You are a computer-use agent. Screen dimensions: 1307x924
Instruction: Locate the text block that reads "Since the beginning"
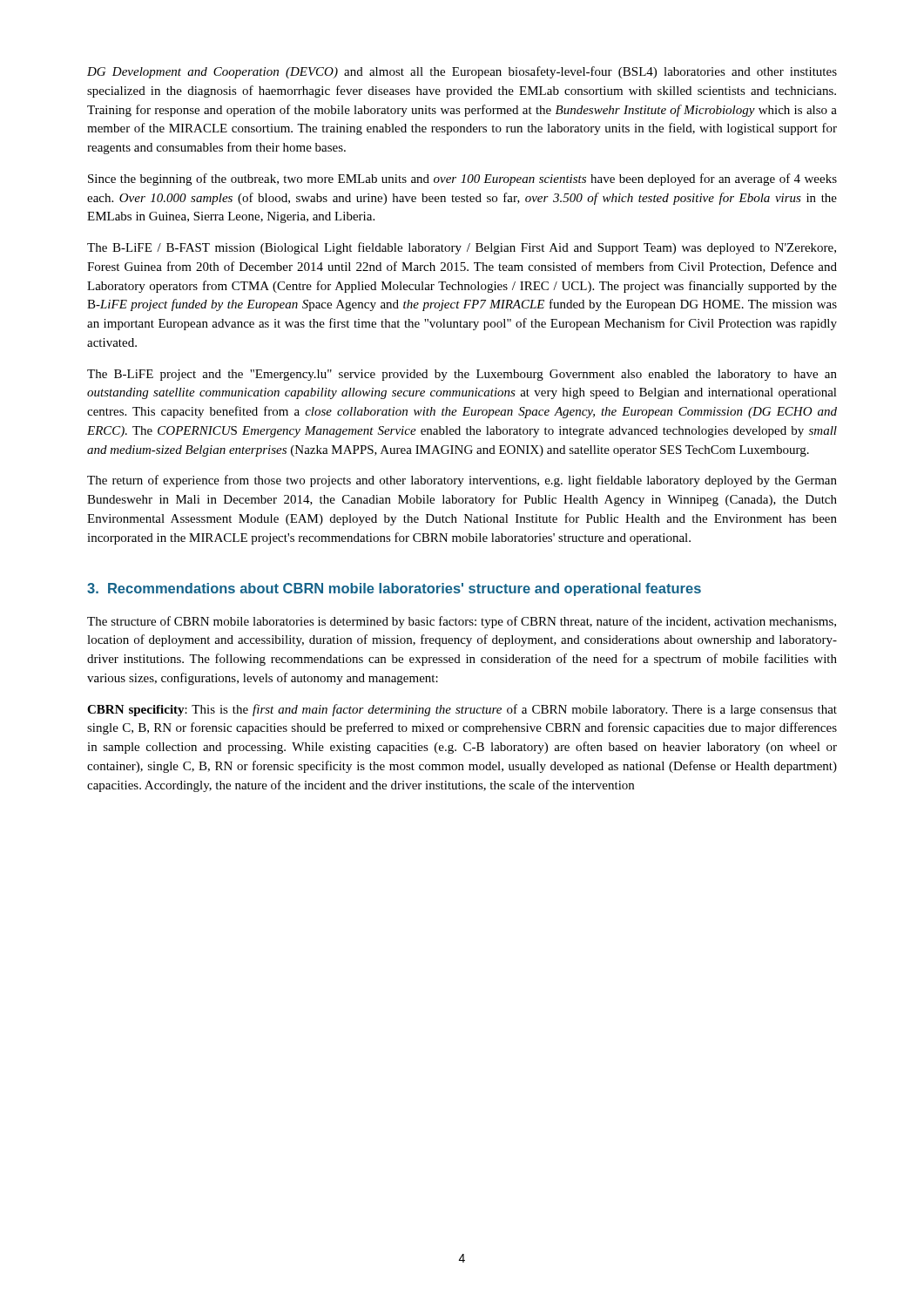point(462,198)
